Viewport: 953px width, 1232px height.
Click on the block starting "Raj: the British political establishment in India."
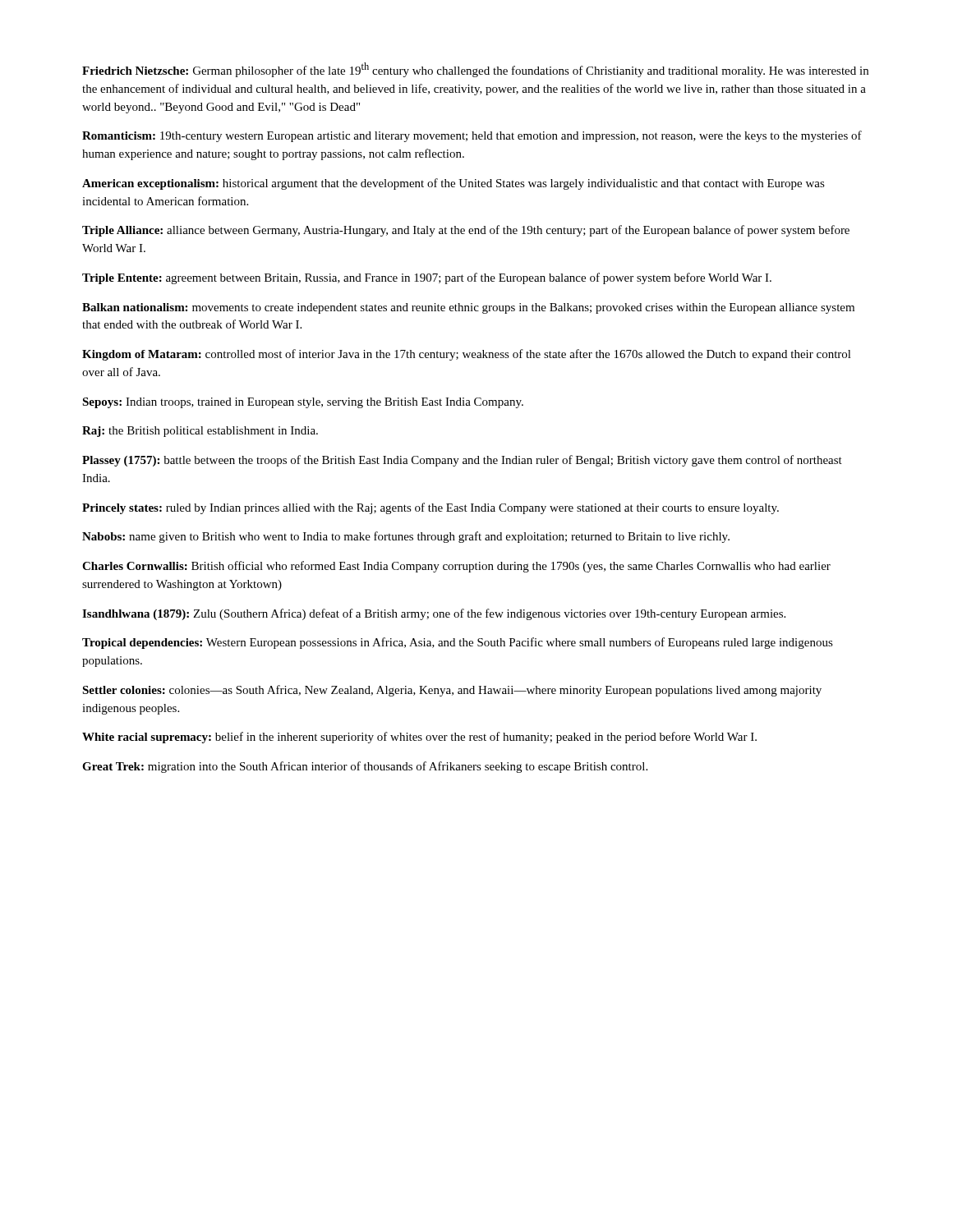tap(200, 431)
